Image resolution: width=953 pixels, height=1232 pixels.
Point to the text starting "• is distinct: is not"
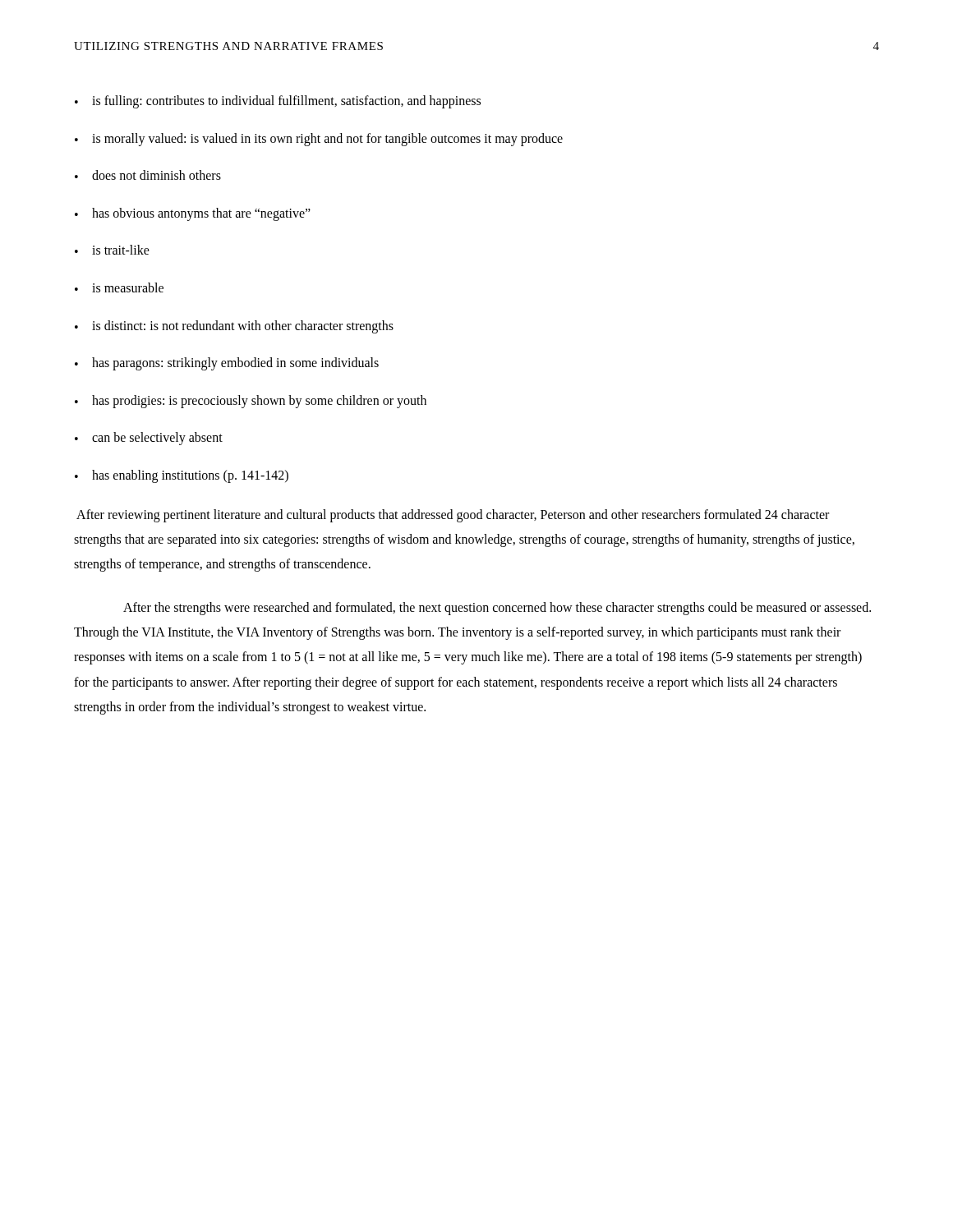pyautogui.click(x=234, y=326)
